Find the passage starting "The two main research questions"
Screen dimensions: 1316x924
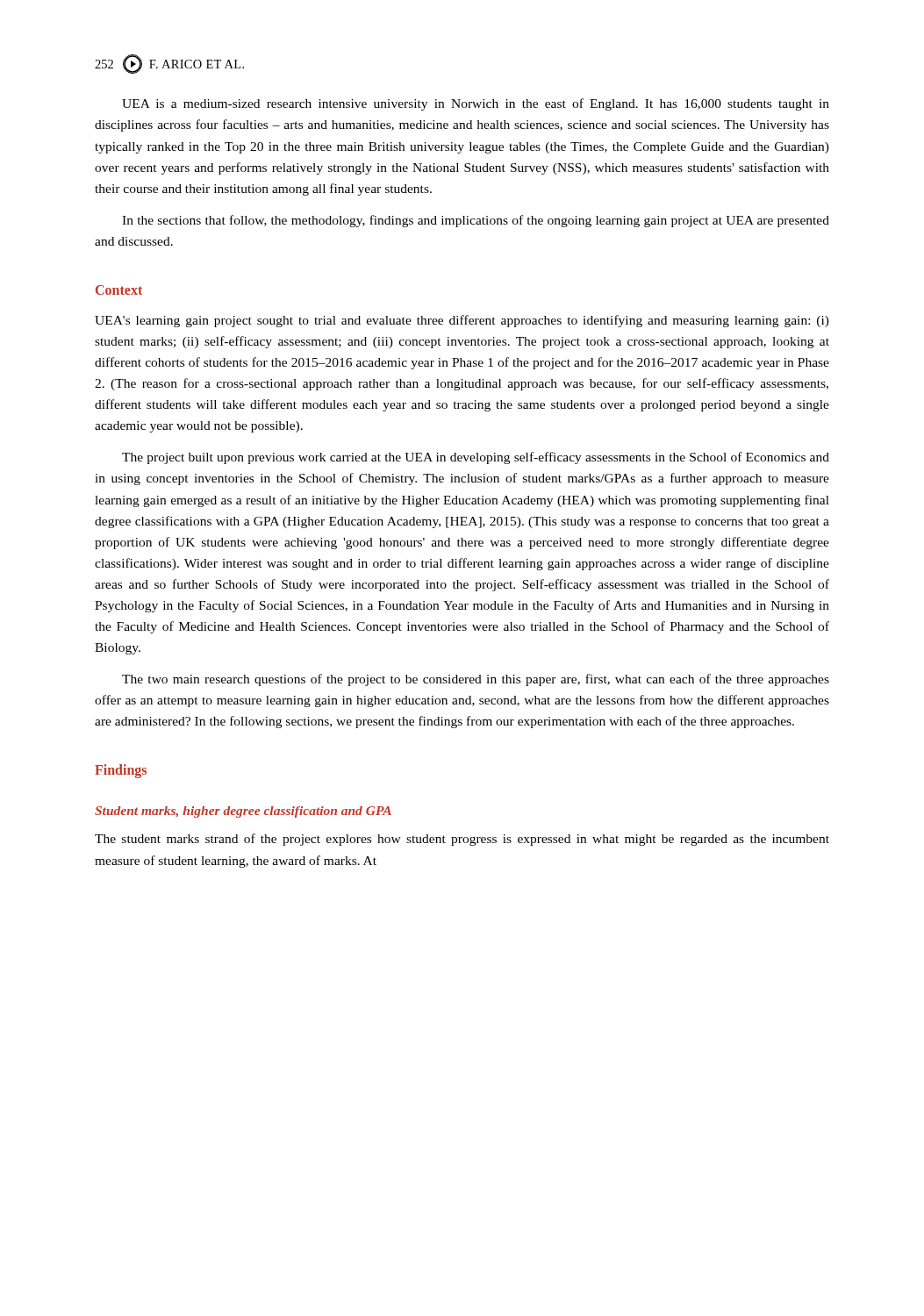tap(462, 700)
